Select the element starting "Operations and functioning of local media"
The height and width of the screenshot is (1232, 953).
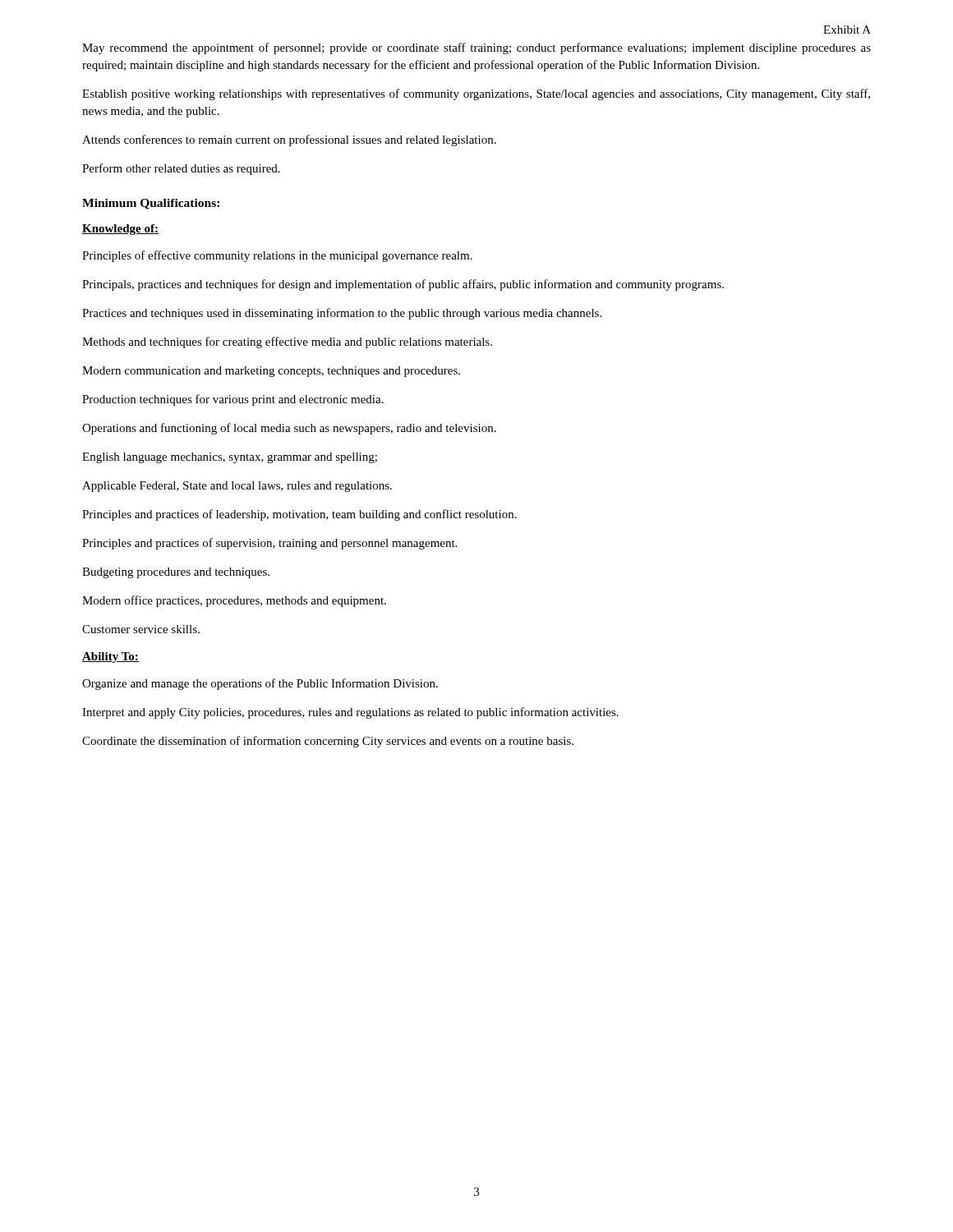[289, 428]
